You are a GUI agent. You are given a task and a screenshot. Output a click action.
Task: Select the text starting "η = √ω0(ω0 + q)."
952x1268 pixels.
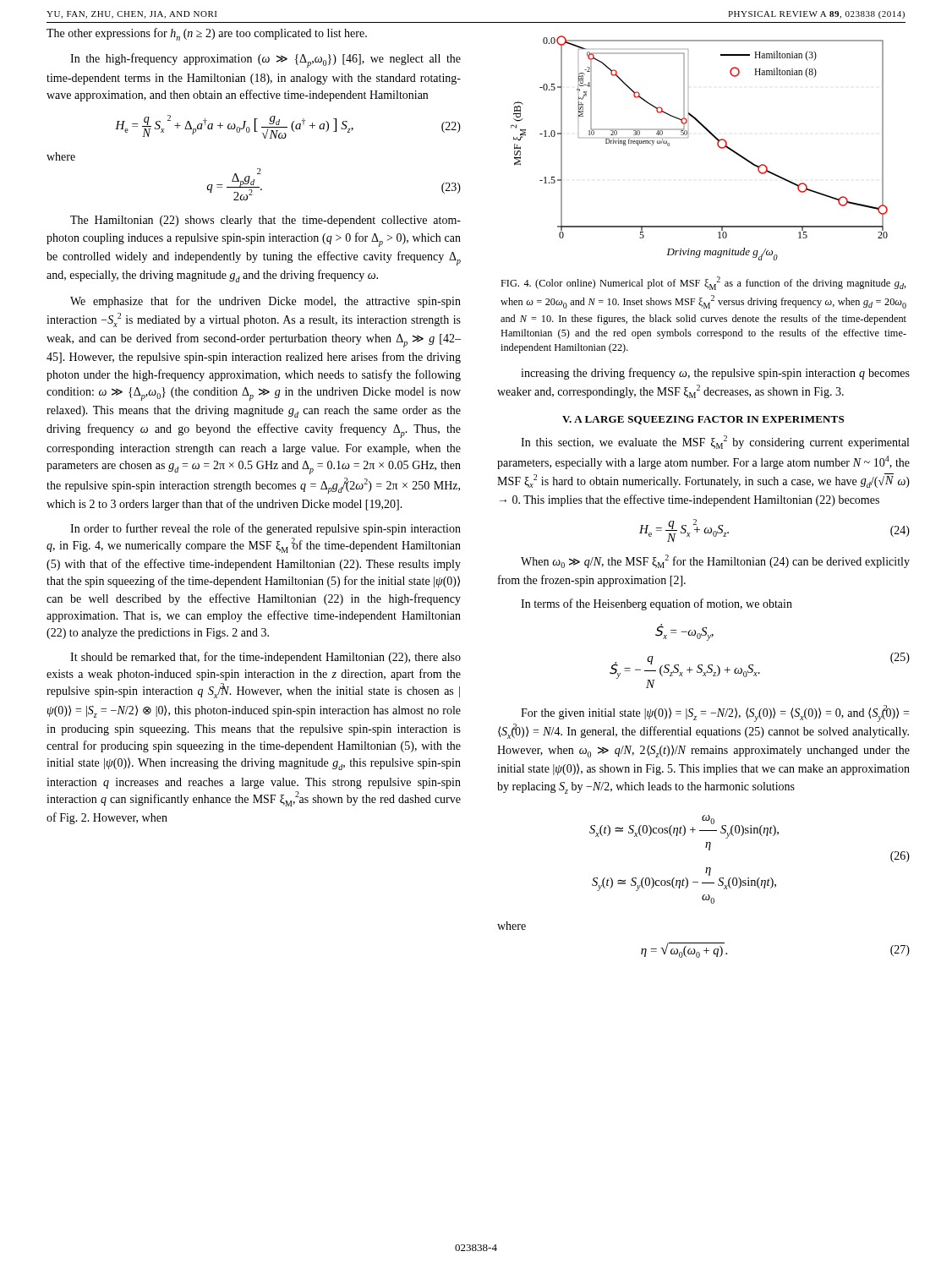tap(703, 951)
